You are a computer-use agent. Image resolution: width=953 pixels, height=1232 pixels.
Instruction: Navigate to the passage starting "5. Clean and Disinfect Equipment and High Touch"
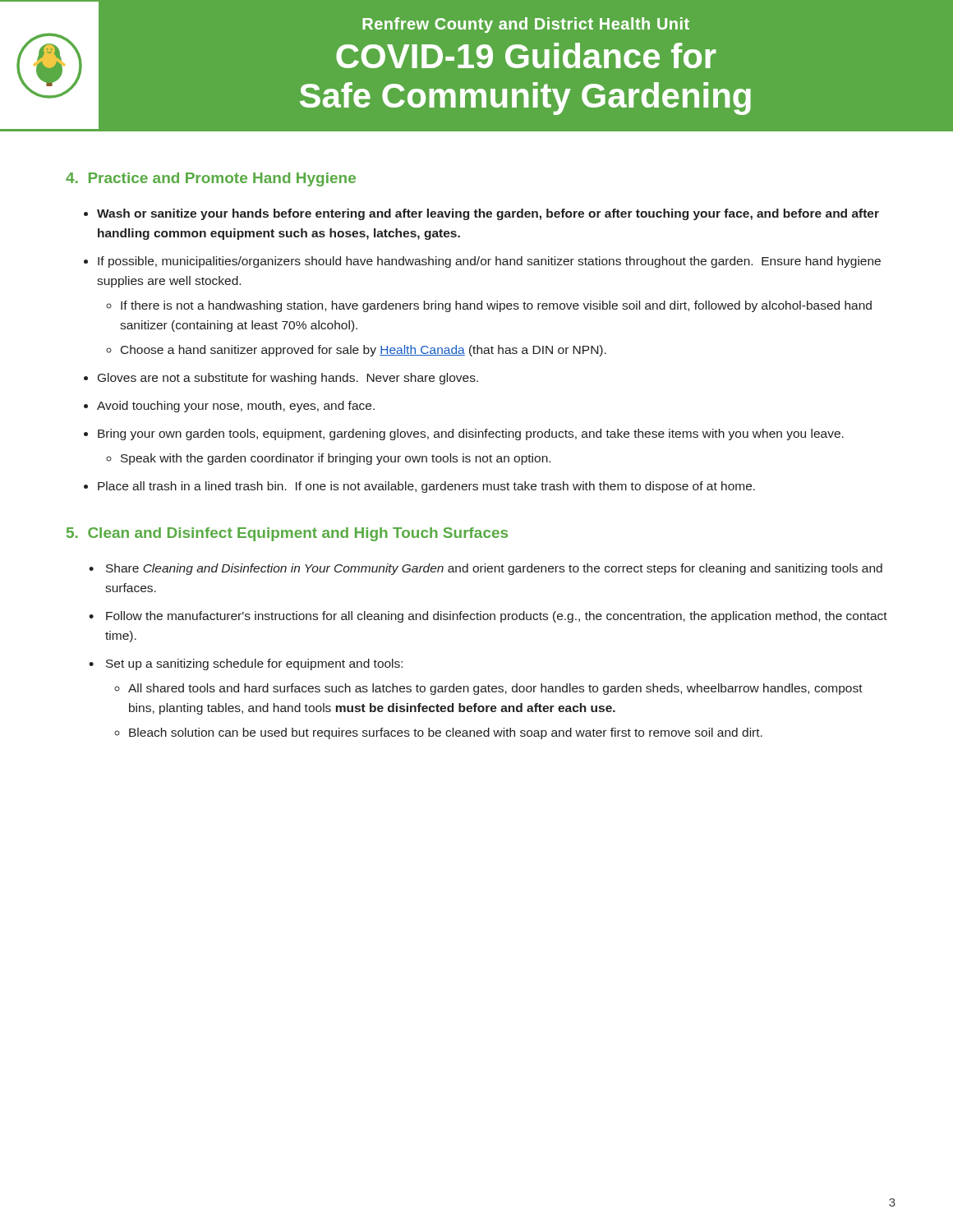[x=287, y=533]
